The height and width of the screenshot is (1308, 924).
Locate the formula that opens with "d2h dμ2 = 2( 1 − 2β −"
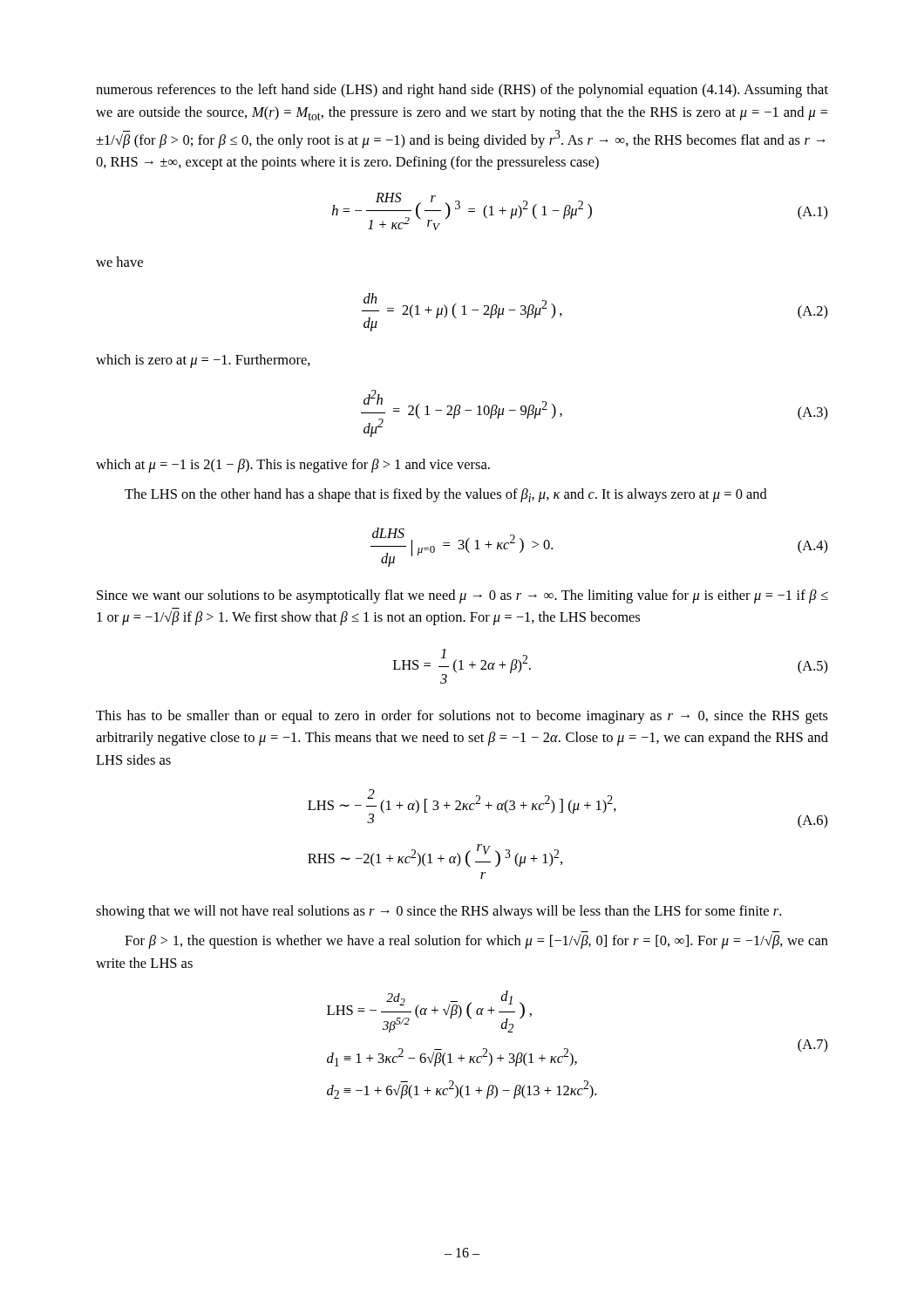tap(373, 413)
